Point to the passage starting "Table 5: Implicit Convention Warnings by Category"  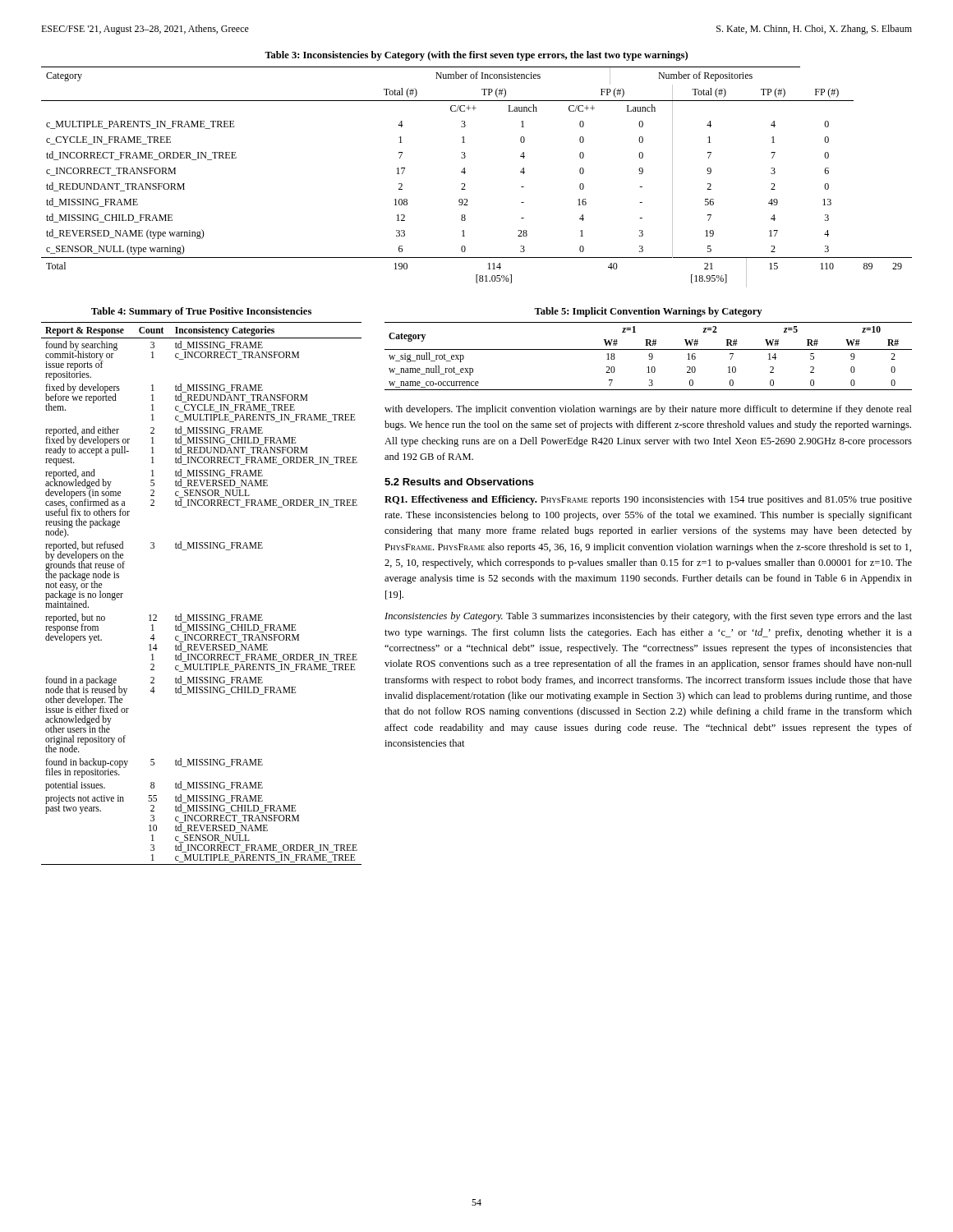(x=648, y=311)
